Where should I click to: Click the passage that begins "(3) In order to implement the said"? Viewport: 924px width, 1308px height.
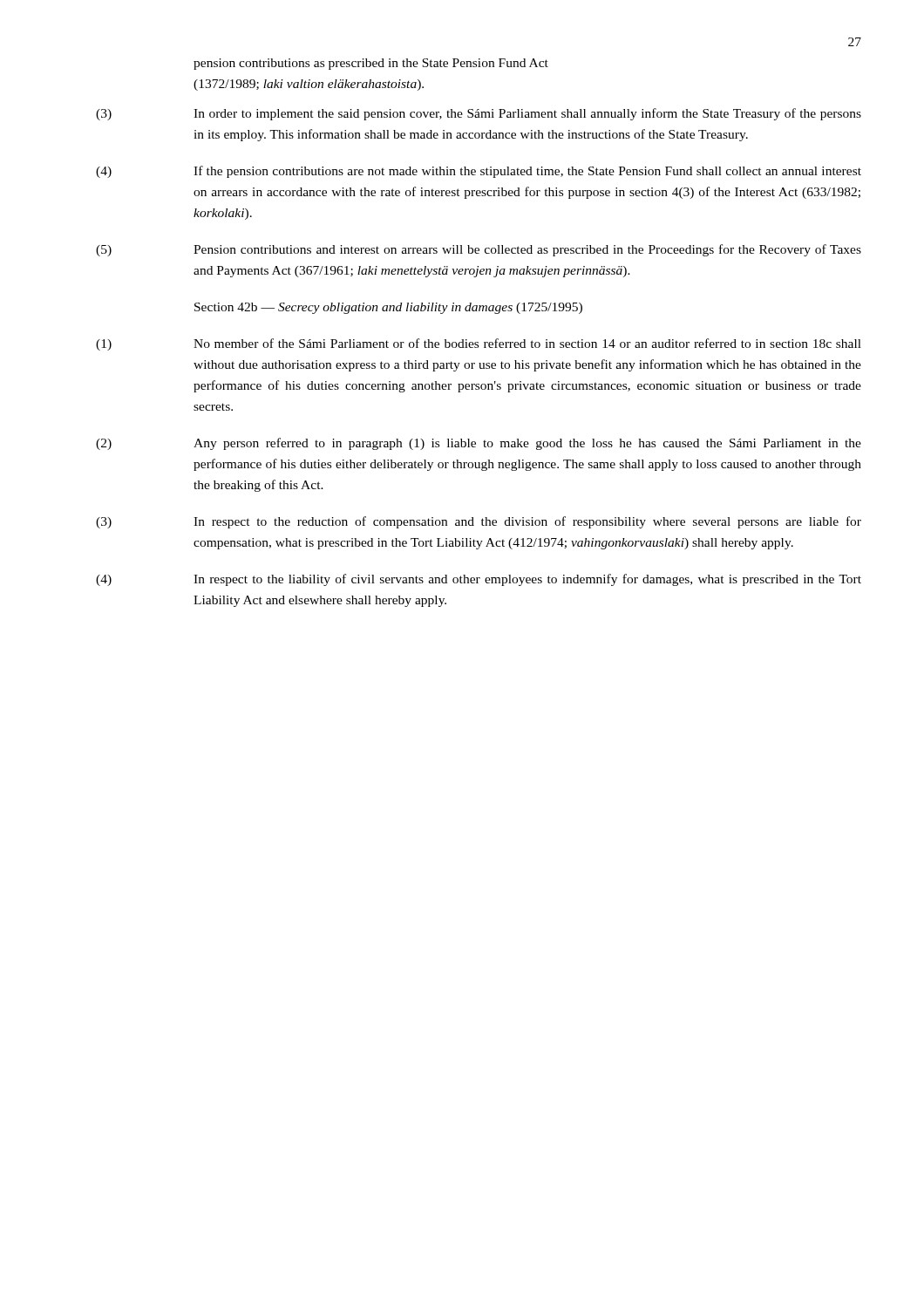479,124
